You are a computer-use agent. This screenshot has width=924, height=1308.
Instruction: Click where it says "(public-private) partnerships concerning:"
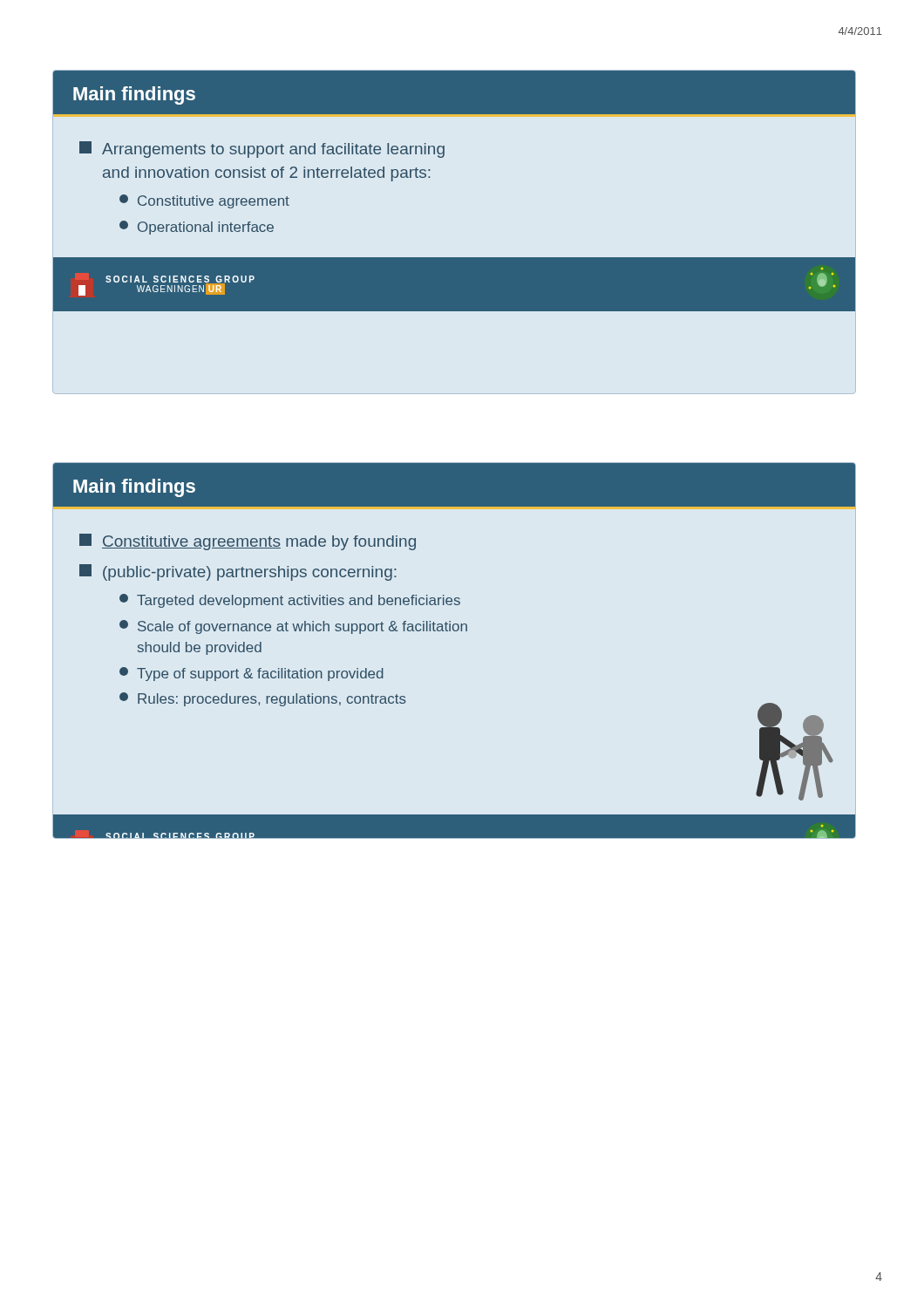point(238,572)
